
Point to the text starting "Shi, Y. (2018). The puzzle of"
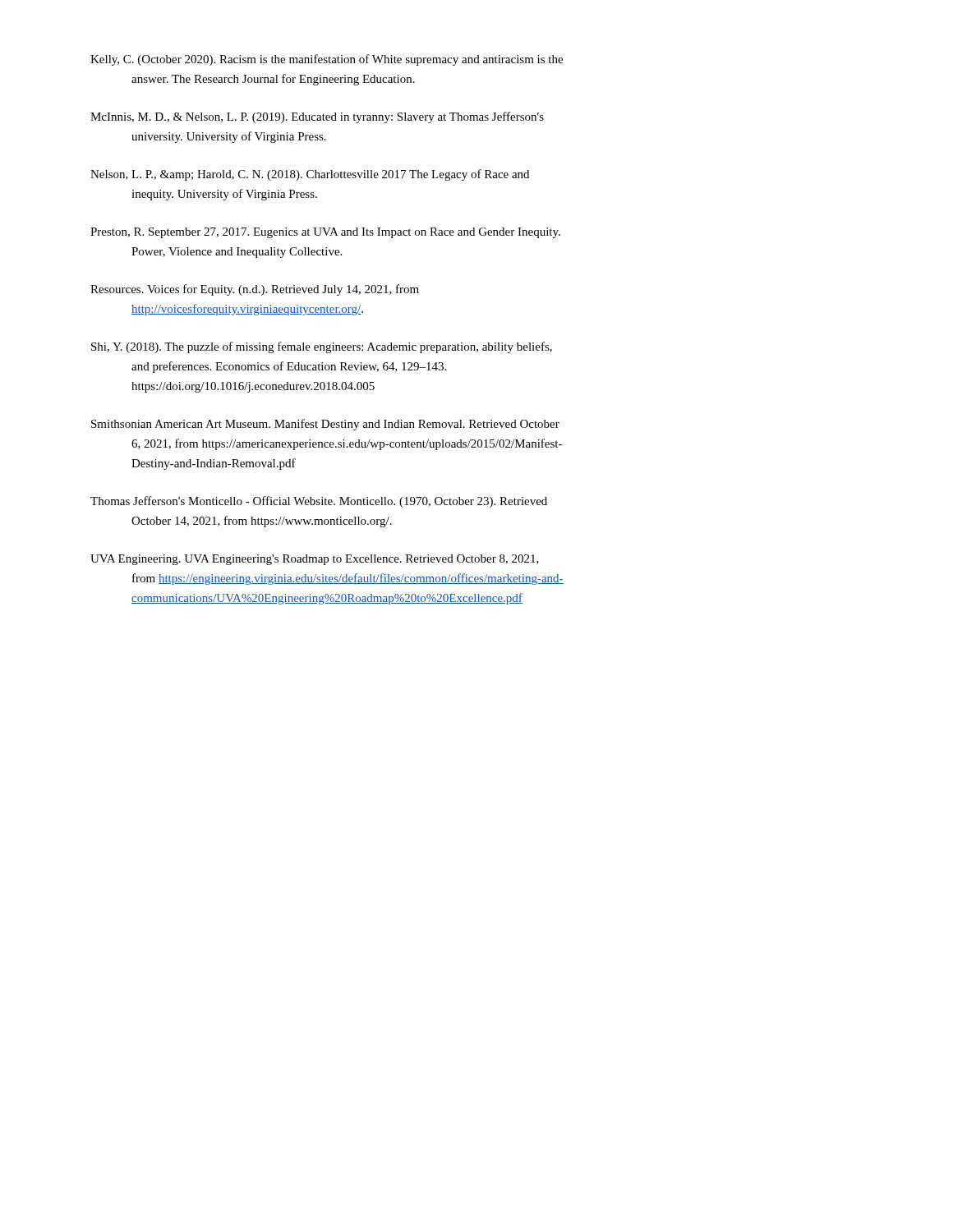point(322,347)
